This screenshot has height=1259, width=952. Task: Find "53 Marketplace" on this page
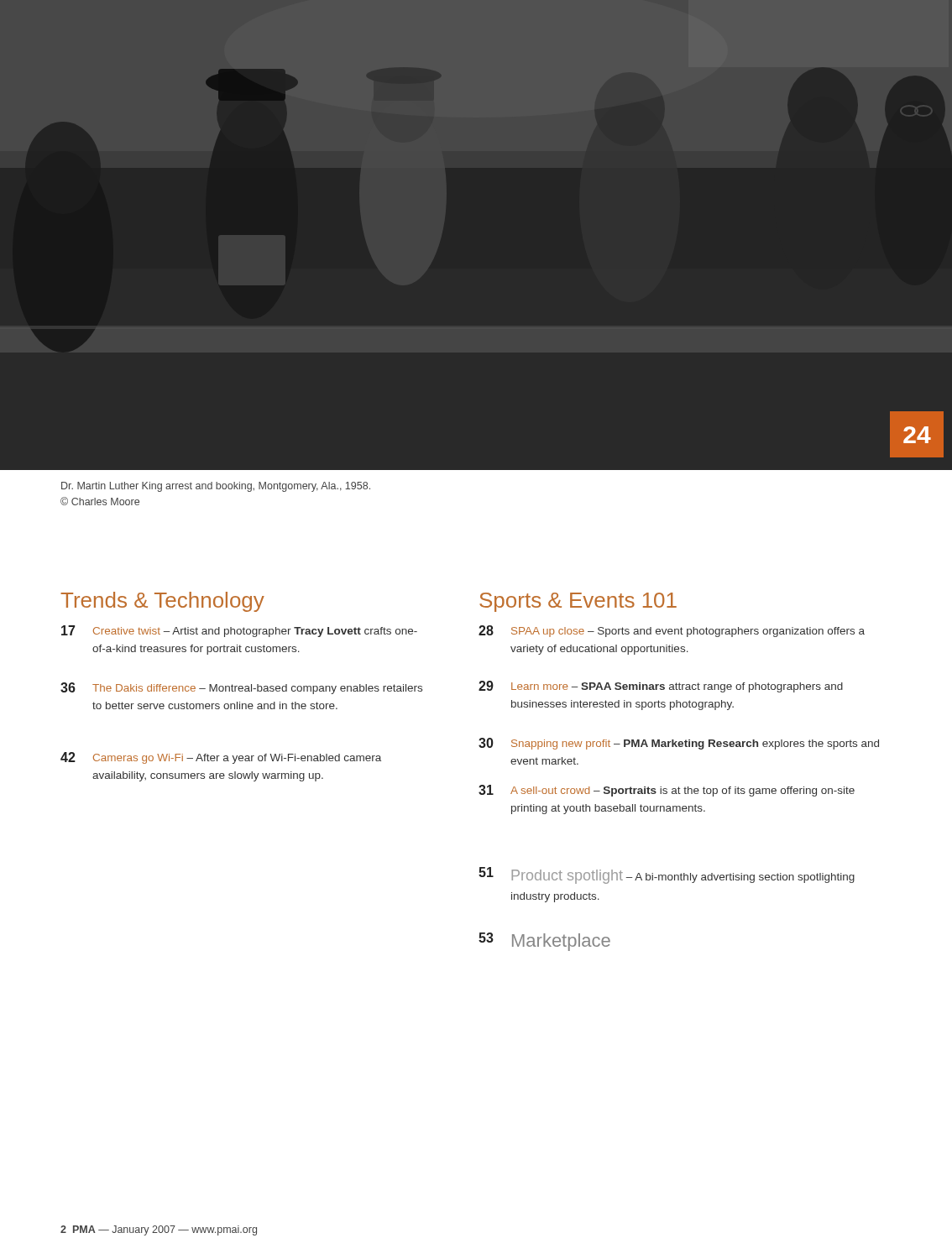click(x=545, y=941)
